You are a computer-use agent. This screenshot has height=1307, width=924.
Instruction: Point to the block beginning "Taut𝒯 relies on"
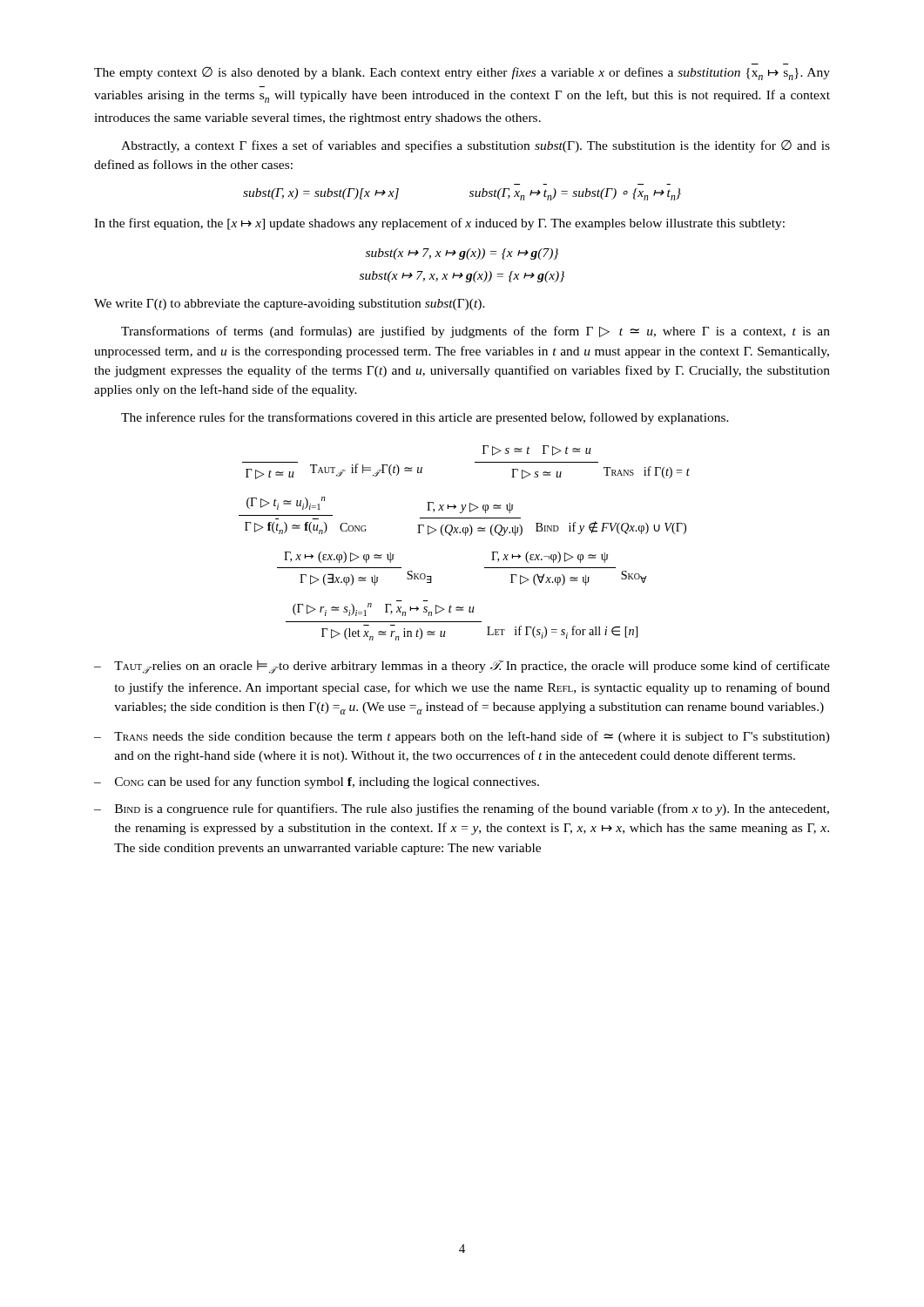coord(472,687)
